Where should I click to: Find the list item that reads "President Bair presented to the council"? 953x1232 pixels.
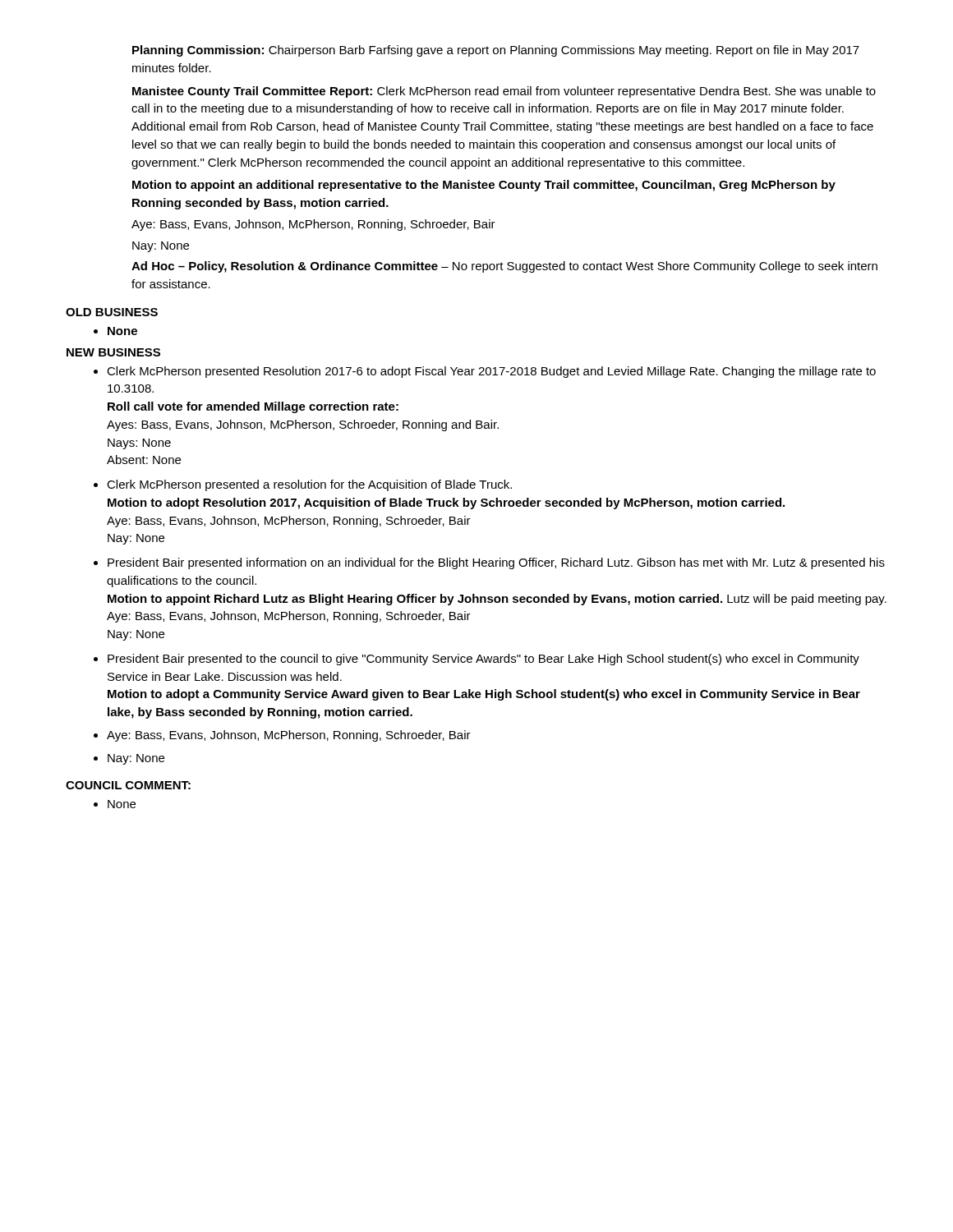point(497,685)
